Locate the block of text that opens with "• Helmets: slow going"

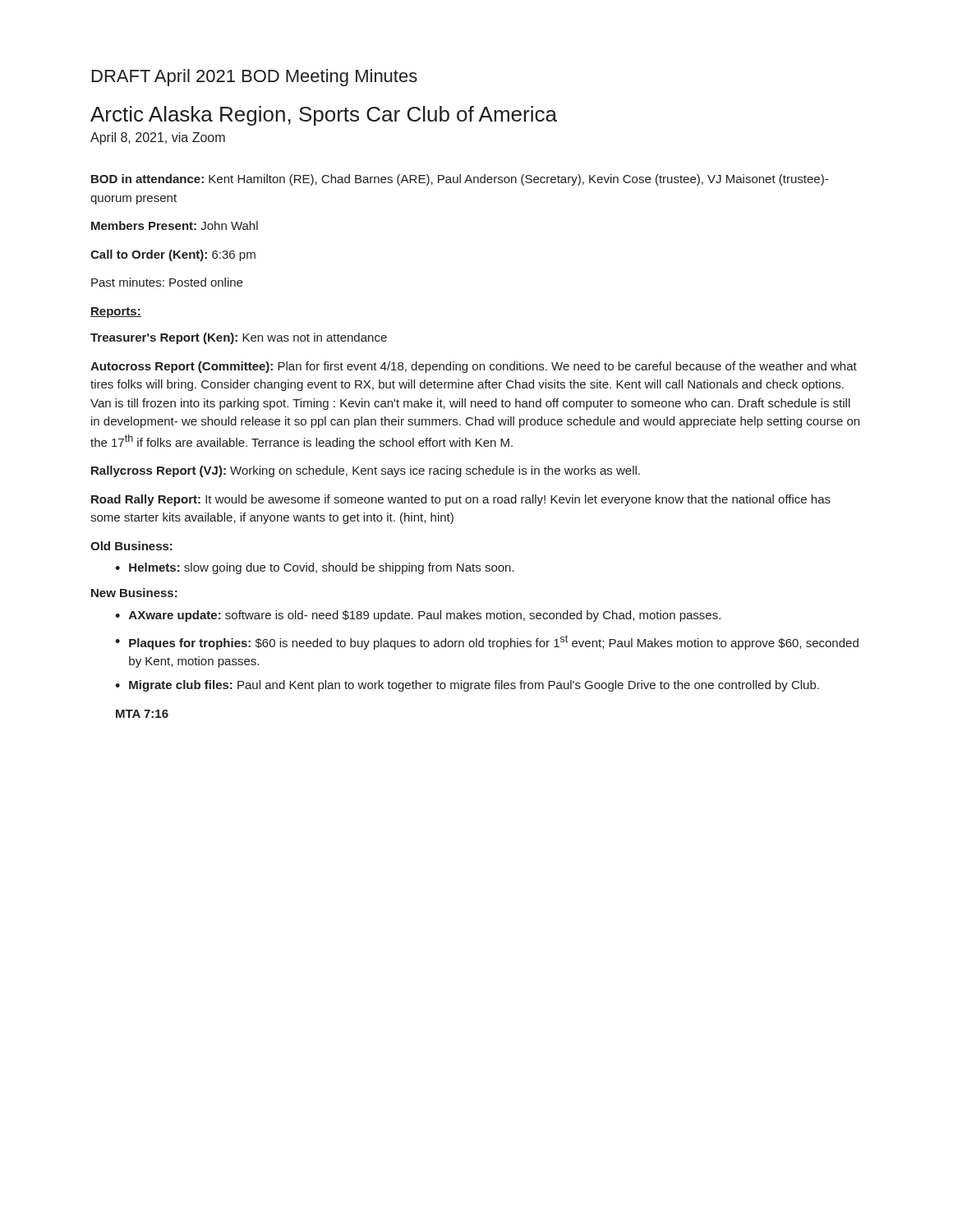coord(489,569)
